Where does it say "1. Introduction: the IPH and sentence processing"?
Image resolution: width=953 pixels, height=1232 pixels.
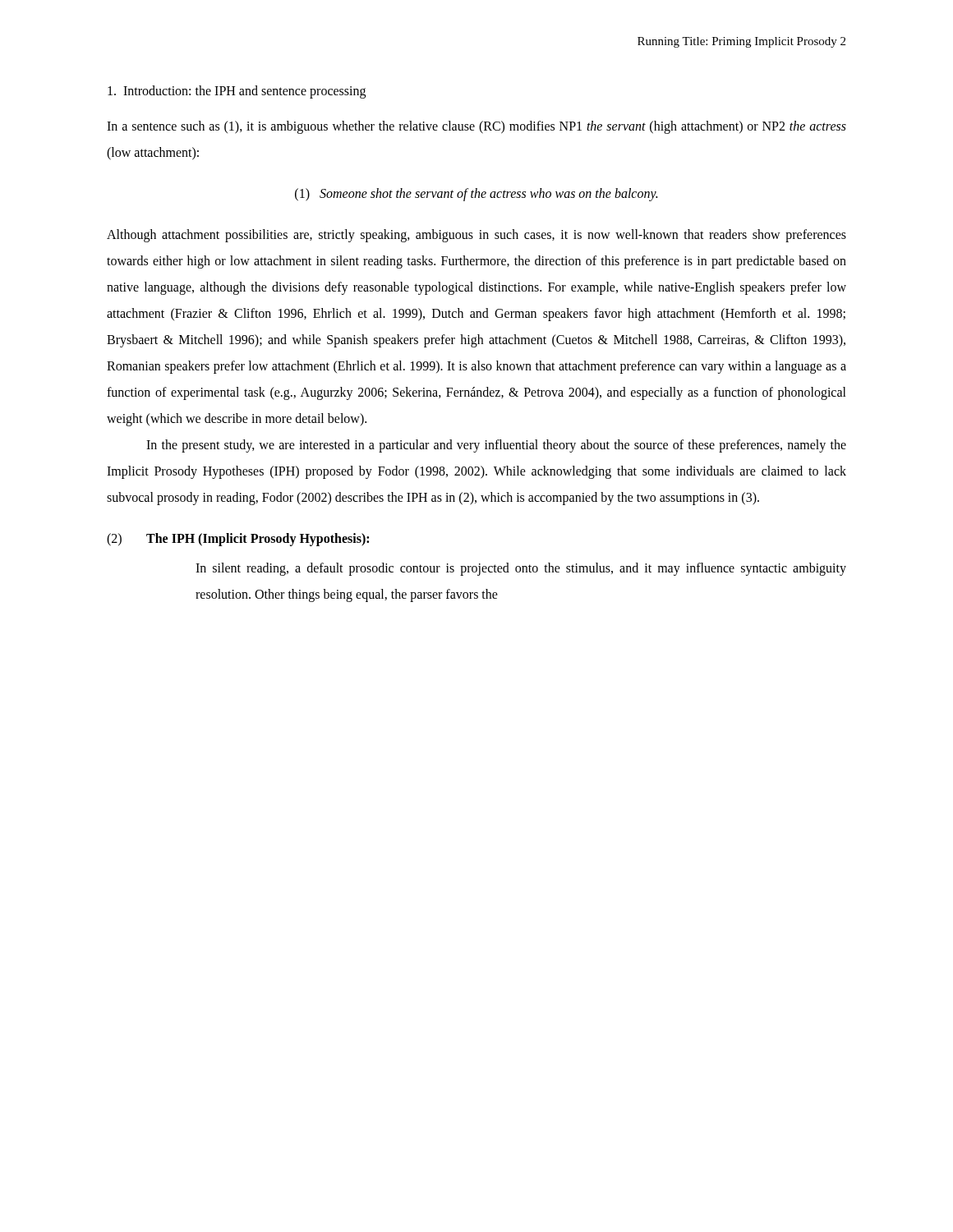pos(236,91)
